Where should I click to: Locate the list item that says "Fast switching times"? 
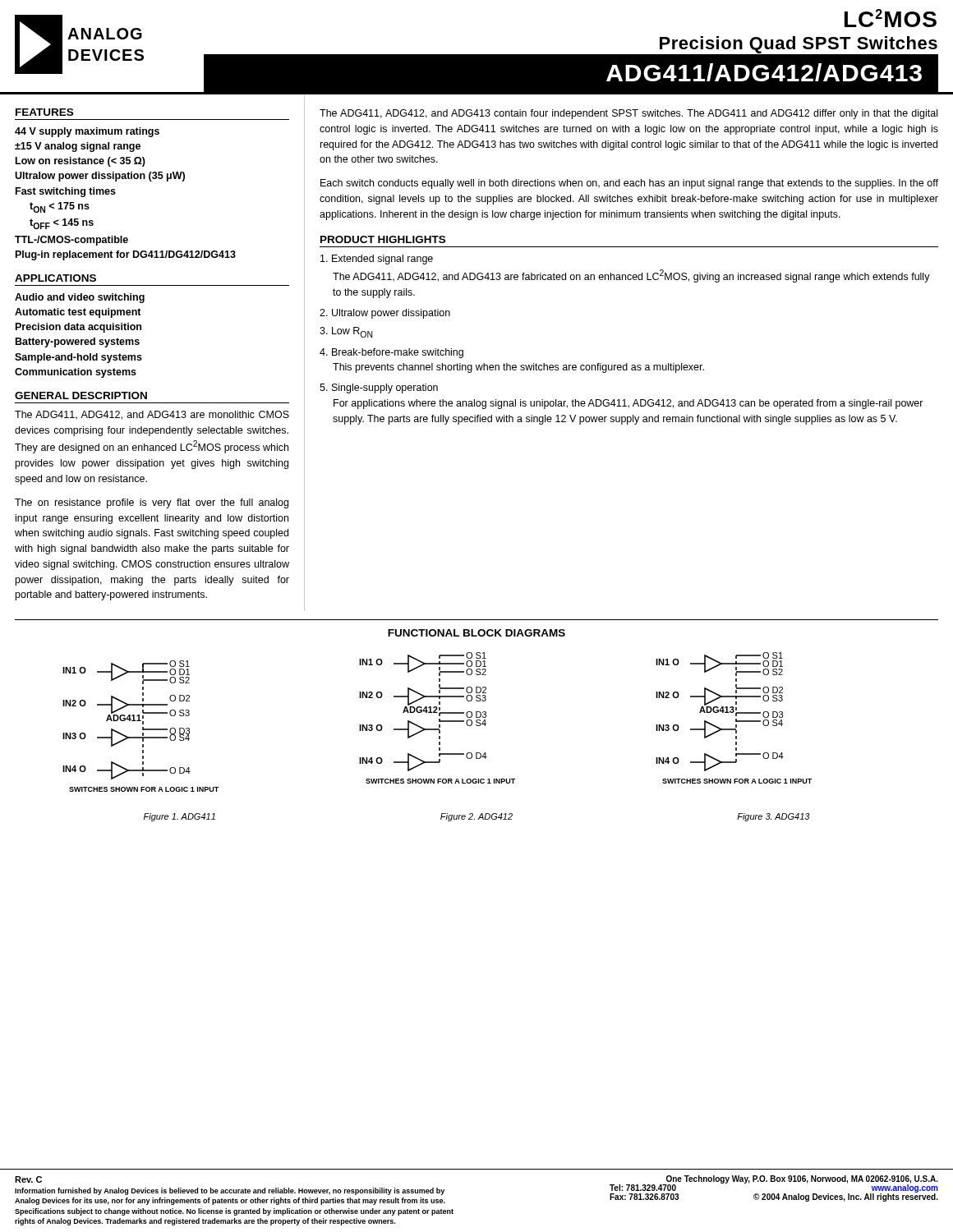click(x=65, y=191)
